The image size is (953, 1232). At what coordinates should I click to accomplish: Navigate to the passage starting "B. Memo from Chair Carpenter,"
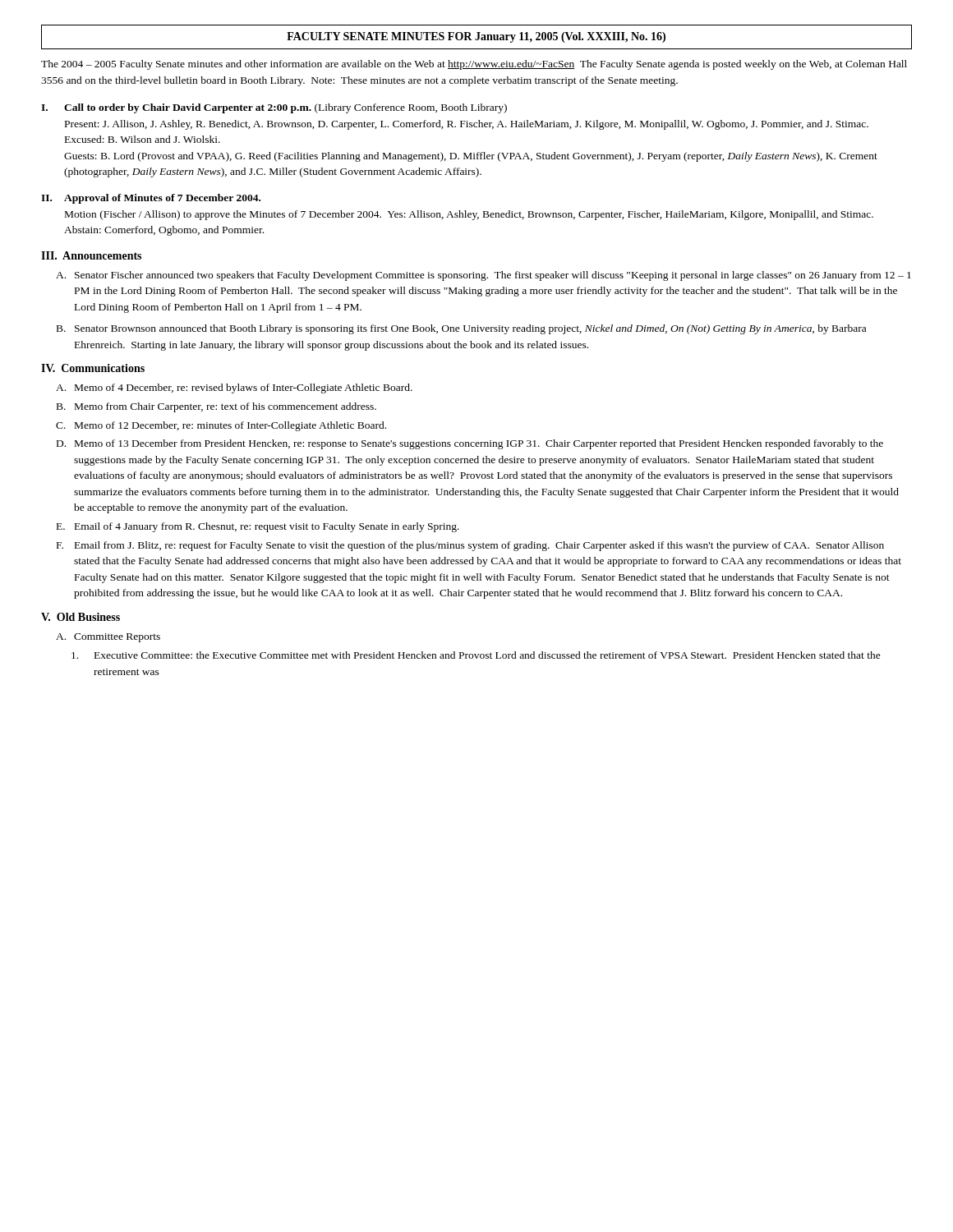pyautogui.click(x=216, y=406)
